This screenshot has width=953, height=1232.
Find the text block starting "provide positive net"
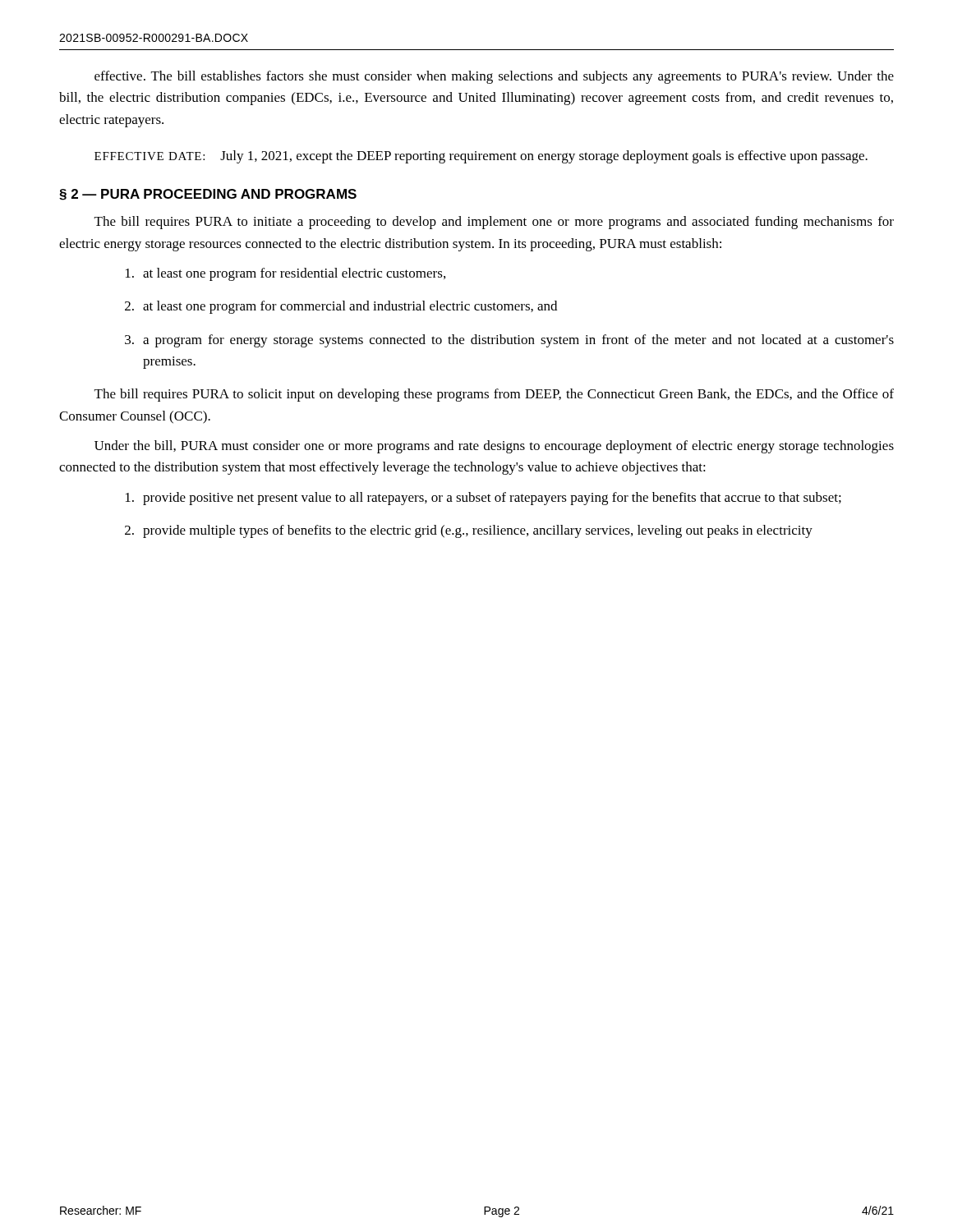pyautogui.click(x=501, y=498)
